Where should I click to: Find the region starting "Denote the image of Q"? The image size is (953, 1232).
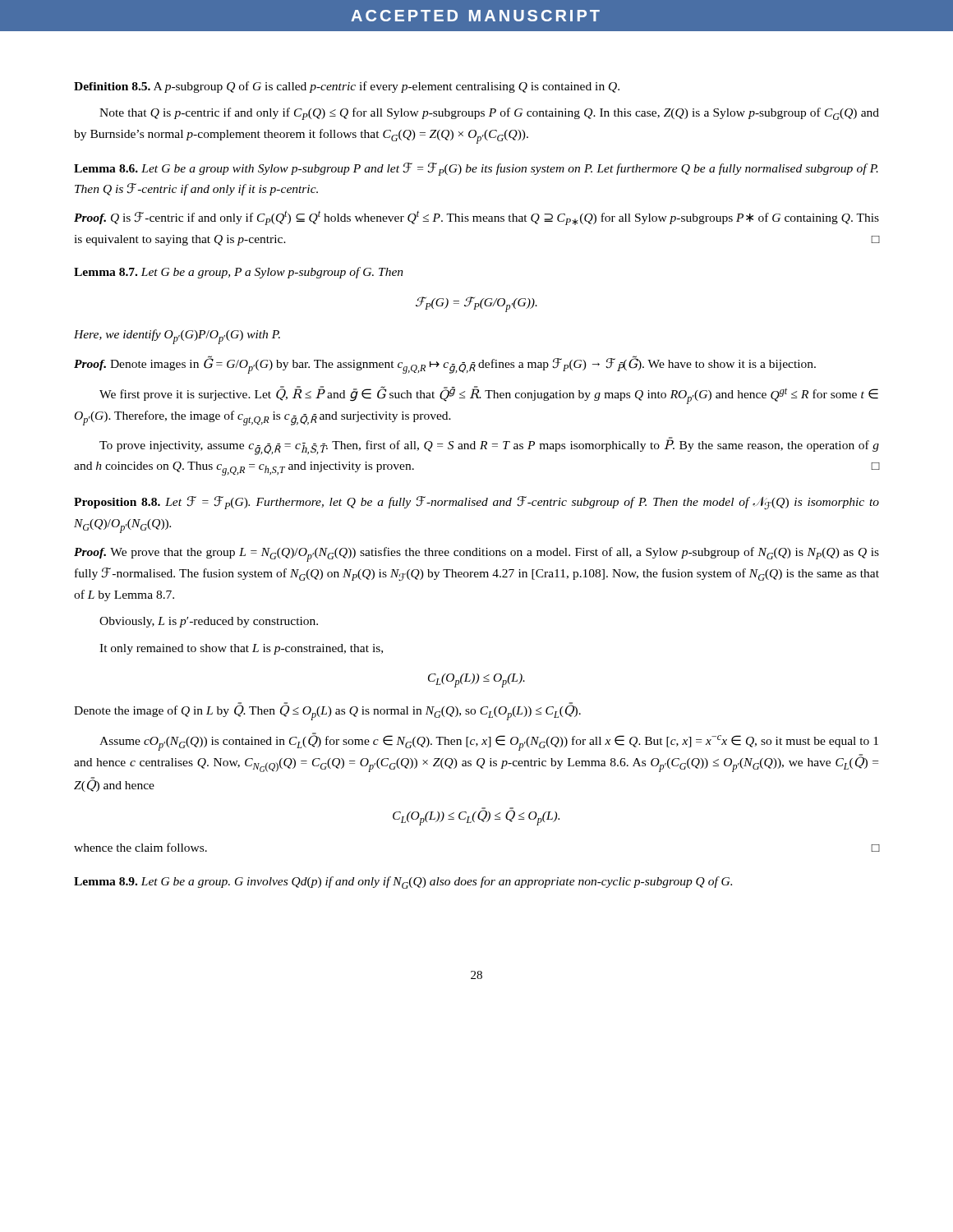(x=476, y=748)
